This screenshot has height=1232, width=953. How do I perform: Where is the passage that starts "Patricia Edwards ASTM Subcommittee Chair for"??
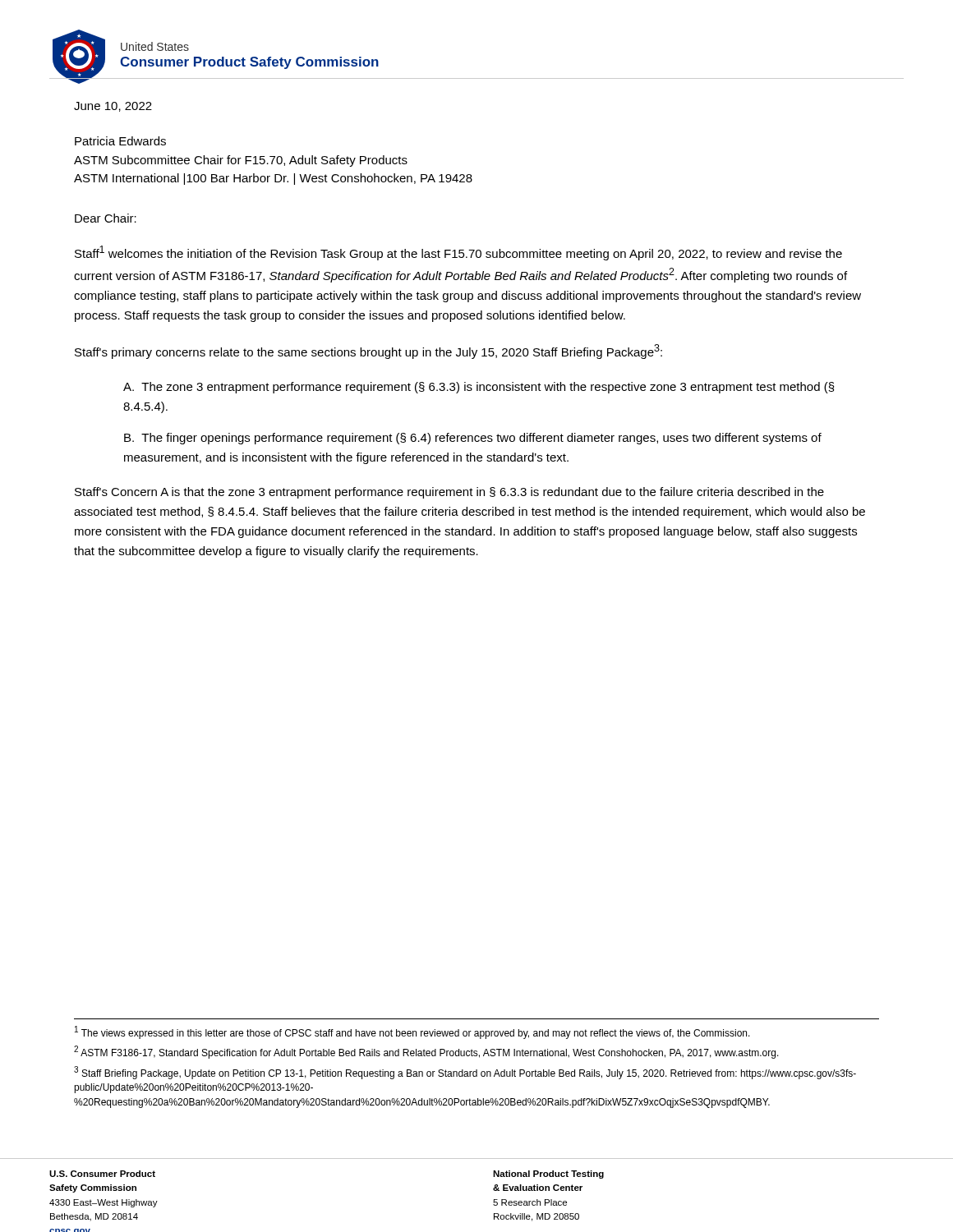point(273,159)
